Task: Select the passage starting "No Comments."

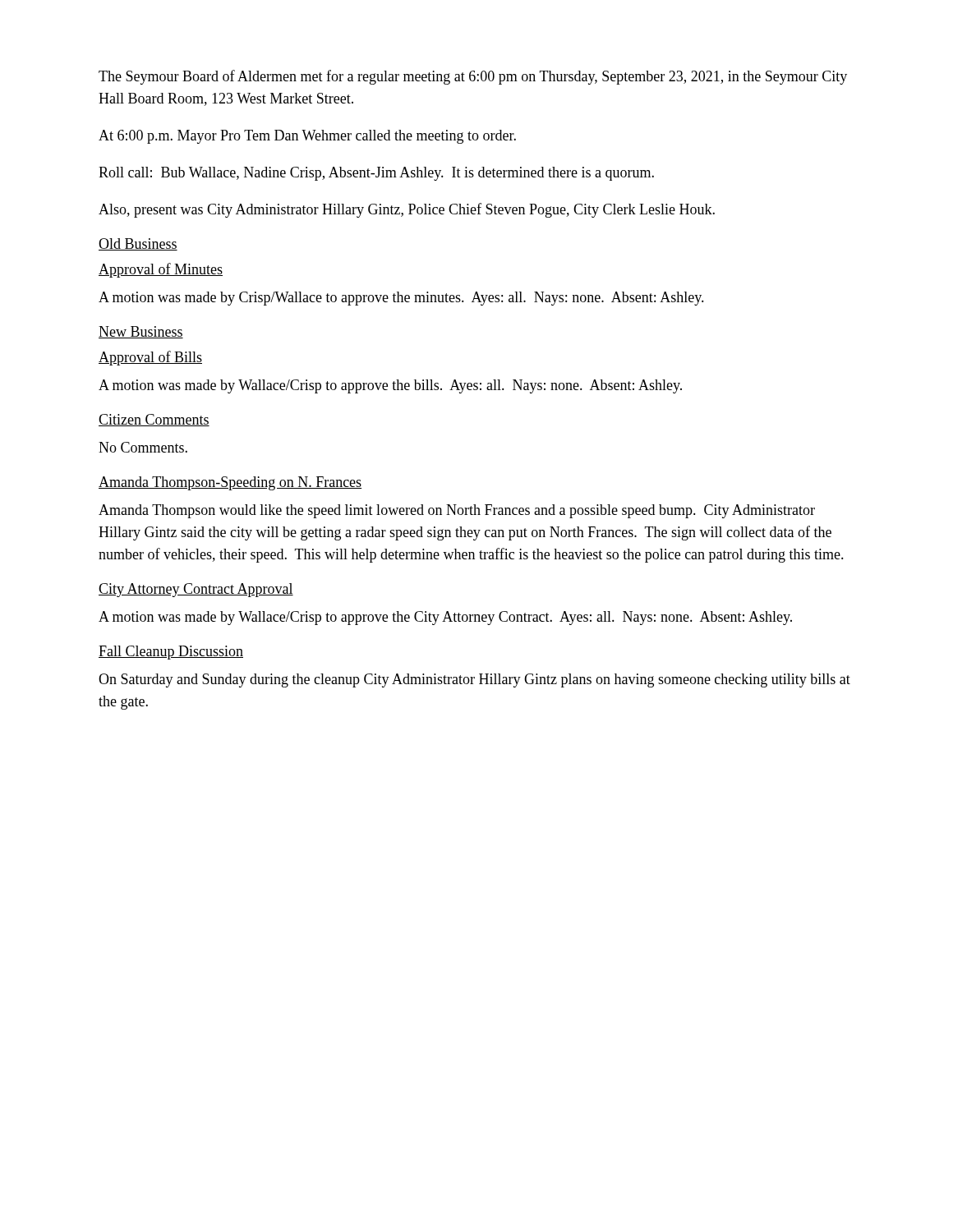Action: [x=143, y=448]
